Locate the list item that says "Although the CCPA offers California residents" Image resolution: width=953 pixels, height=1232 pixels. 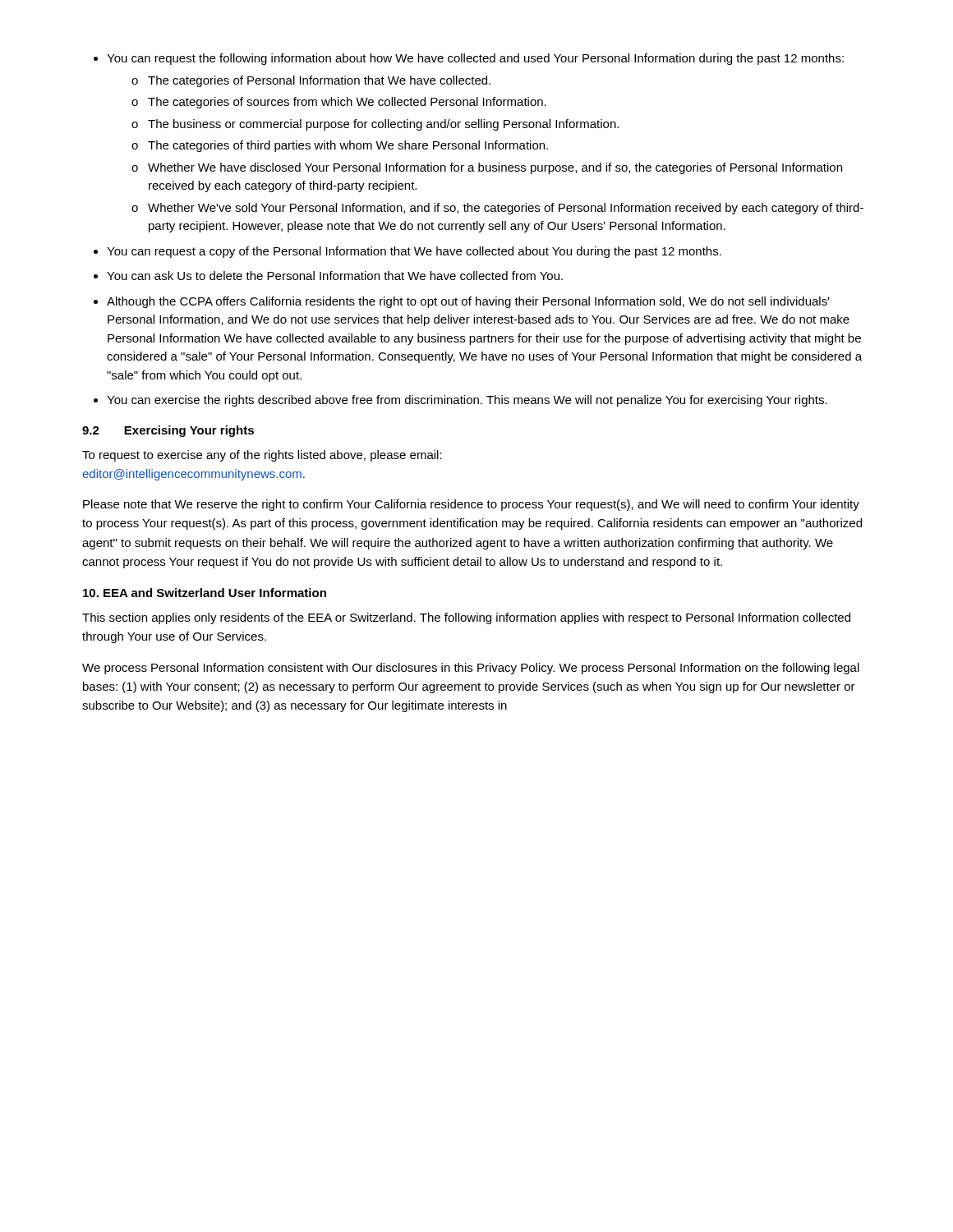(x=476, y=338)
